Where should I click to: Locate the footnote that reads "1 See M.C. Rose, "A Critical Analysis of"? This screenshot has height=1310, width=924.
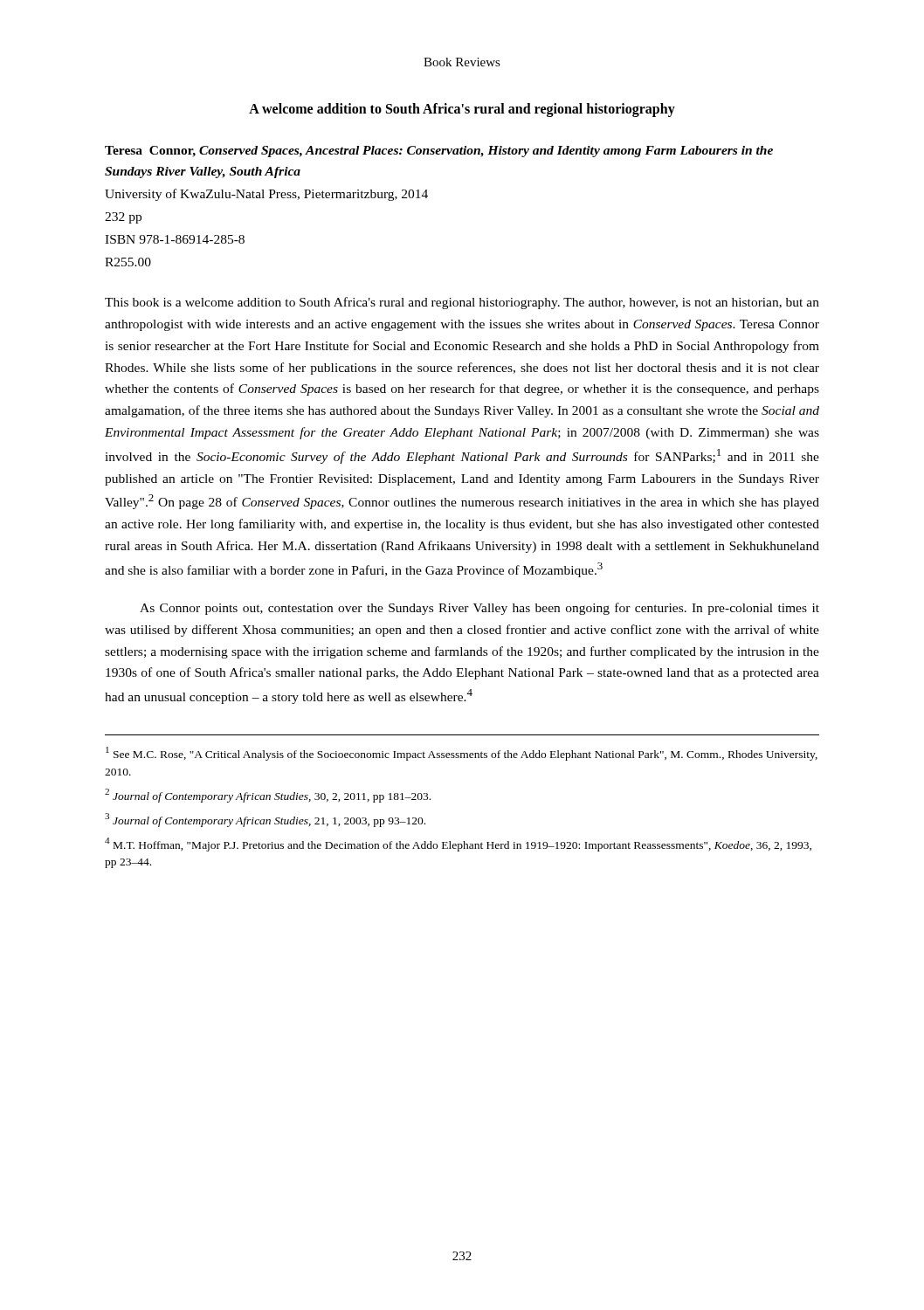tap(461, 761)
